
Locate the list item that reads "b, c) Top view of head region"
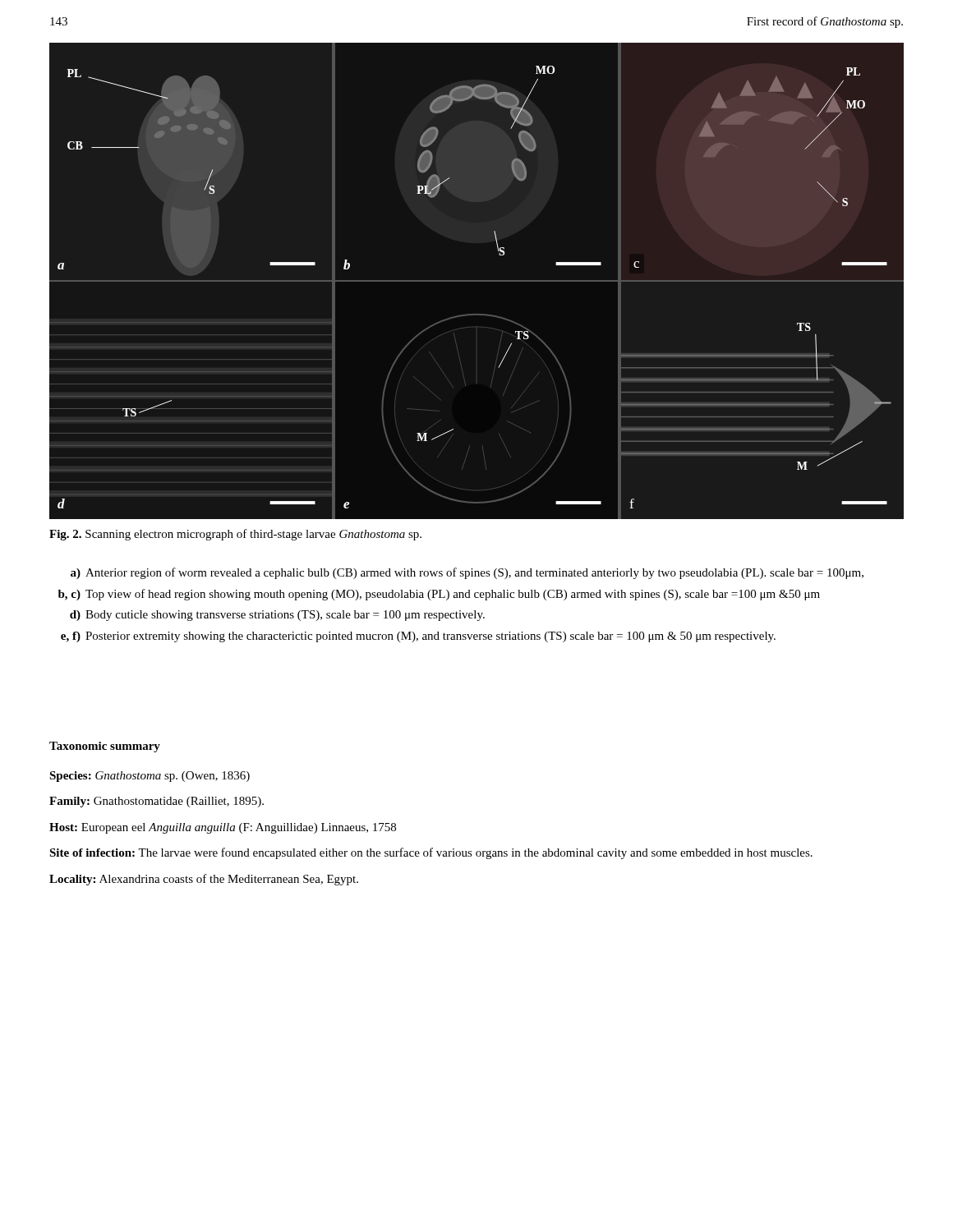pos(476,594)
